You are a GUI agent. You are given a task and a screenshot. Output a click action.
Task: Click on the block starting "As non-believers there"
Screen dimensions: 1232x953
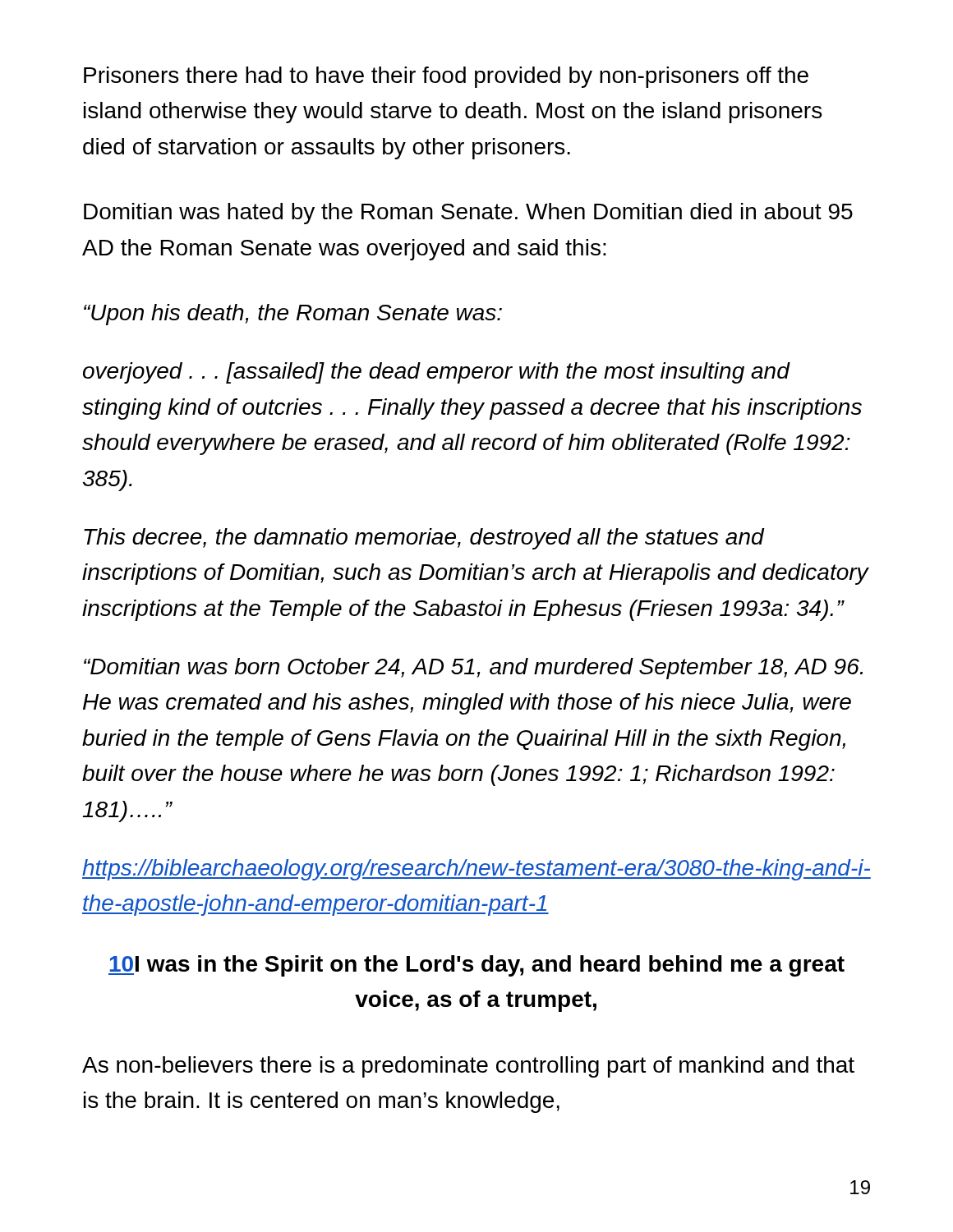468,1082
